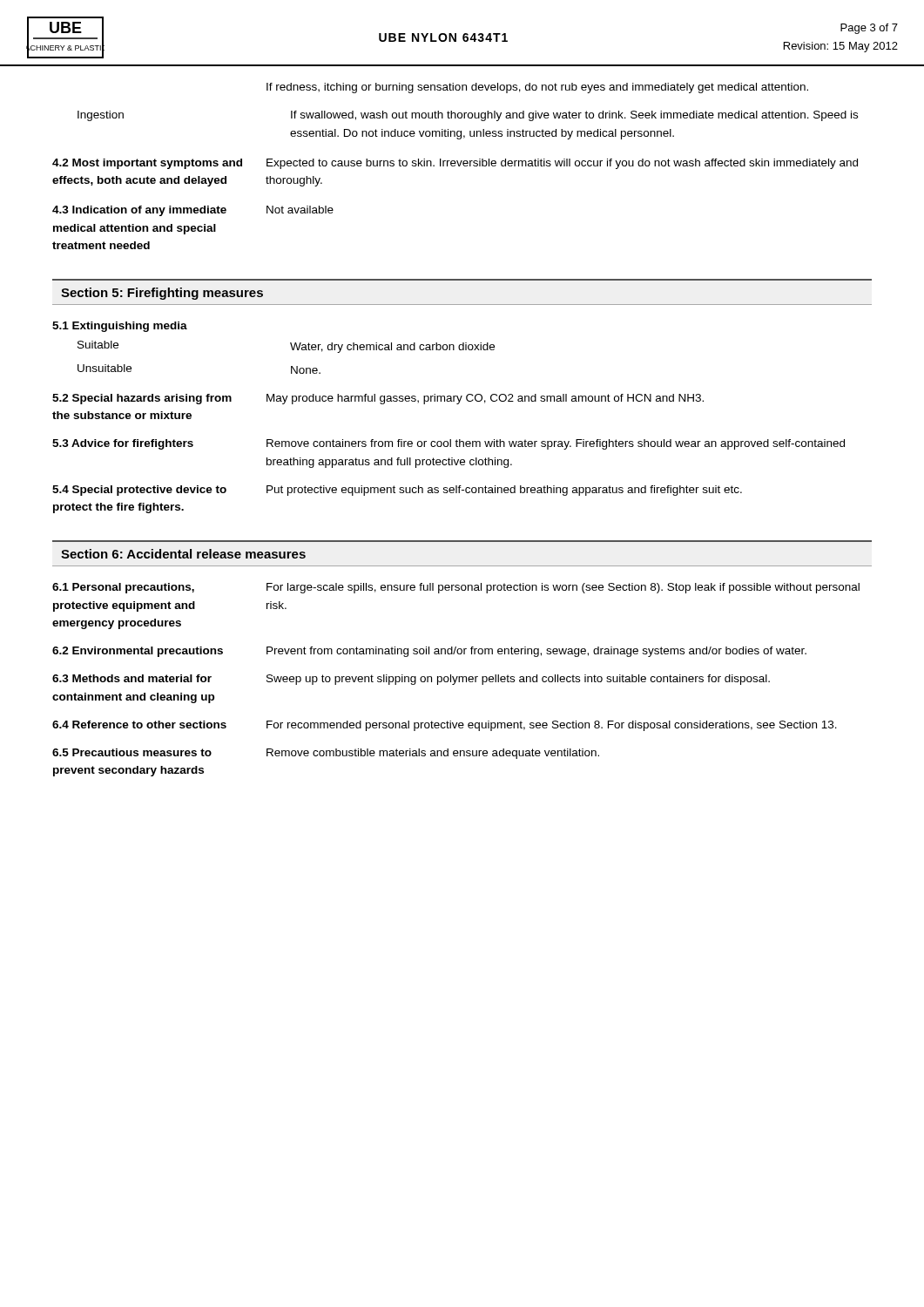The height and width of the screenshot is (1307, 924).
Task: Locate the block of text that opens with "Remove containers from fire"
Action: click(x=556, y=452)
